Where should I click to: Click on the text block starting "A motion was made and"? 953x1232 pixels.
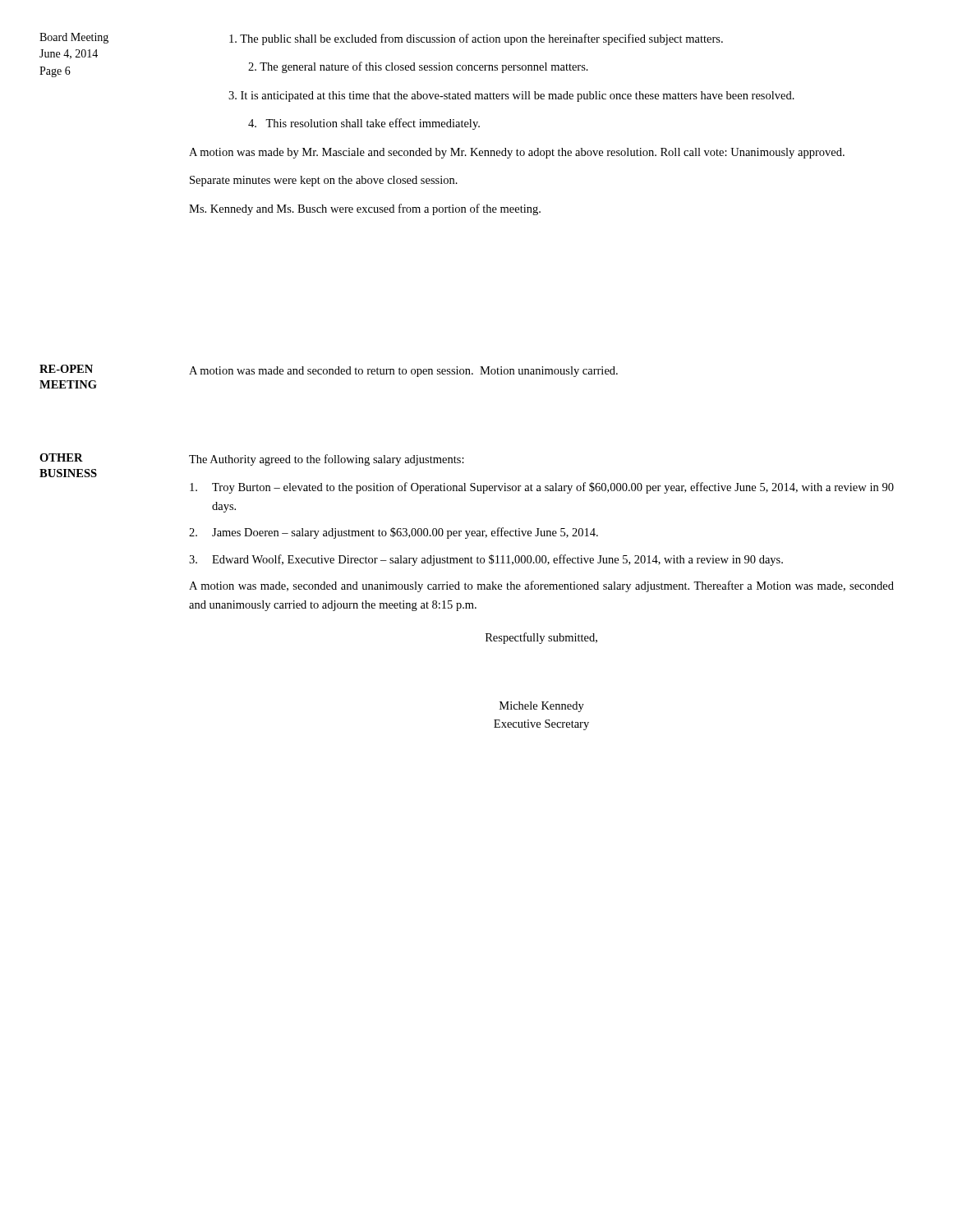404,370
